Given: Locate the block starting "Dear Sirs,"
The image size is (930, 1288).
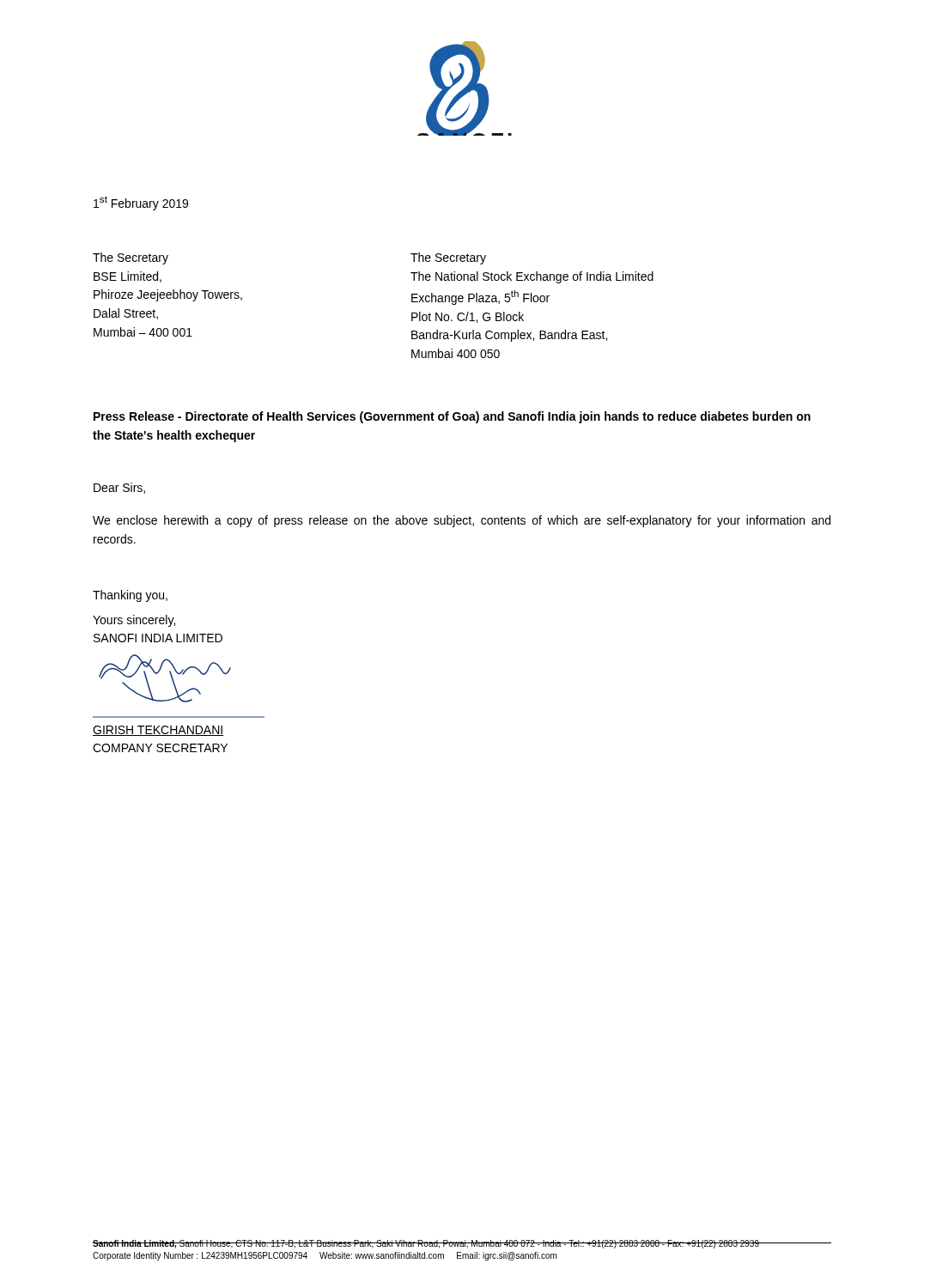Looking at the screenshot, I should pyautogui.click(x=119, y=488).
